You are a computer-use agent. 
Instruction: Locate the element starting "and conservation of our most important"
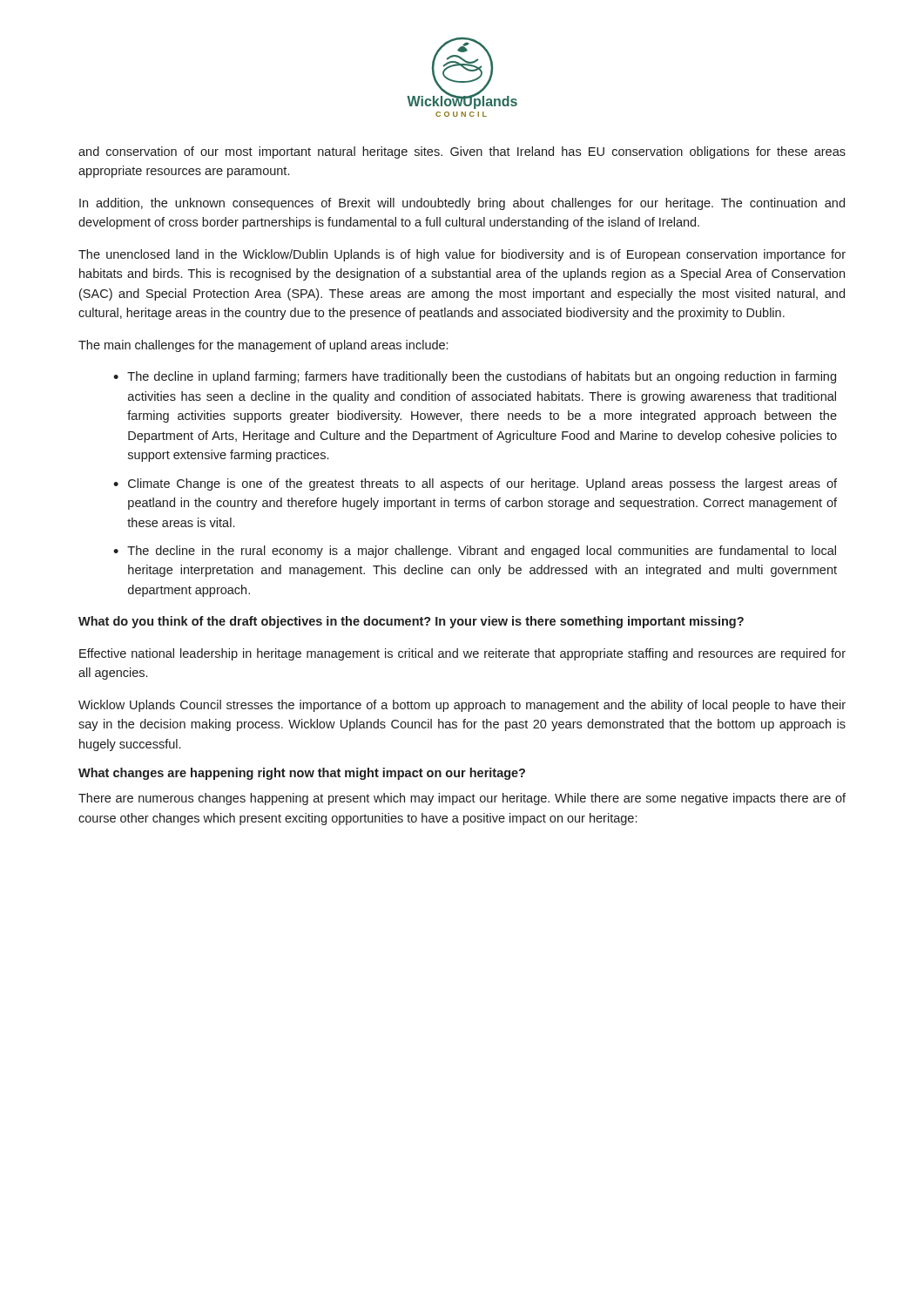tap(462, 161)
